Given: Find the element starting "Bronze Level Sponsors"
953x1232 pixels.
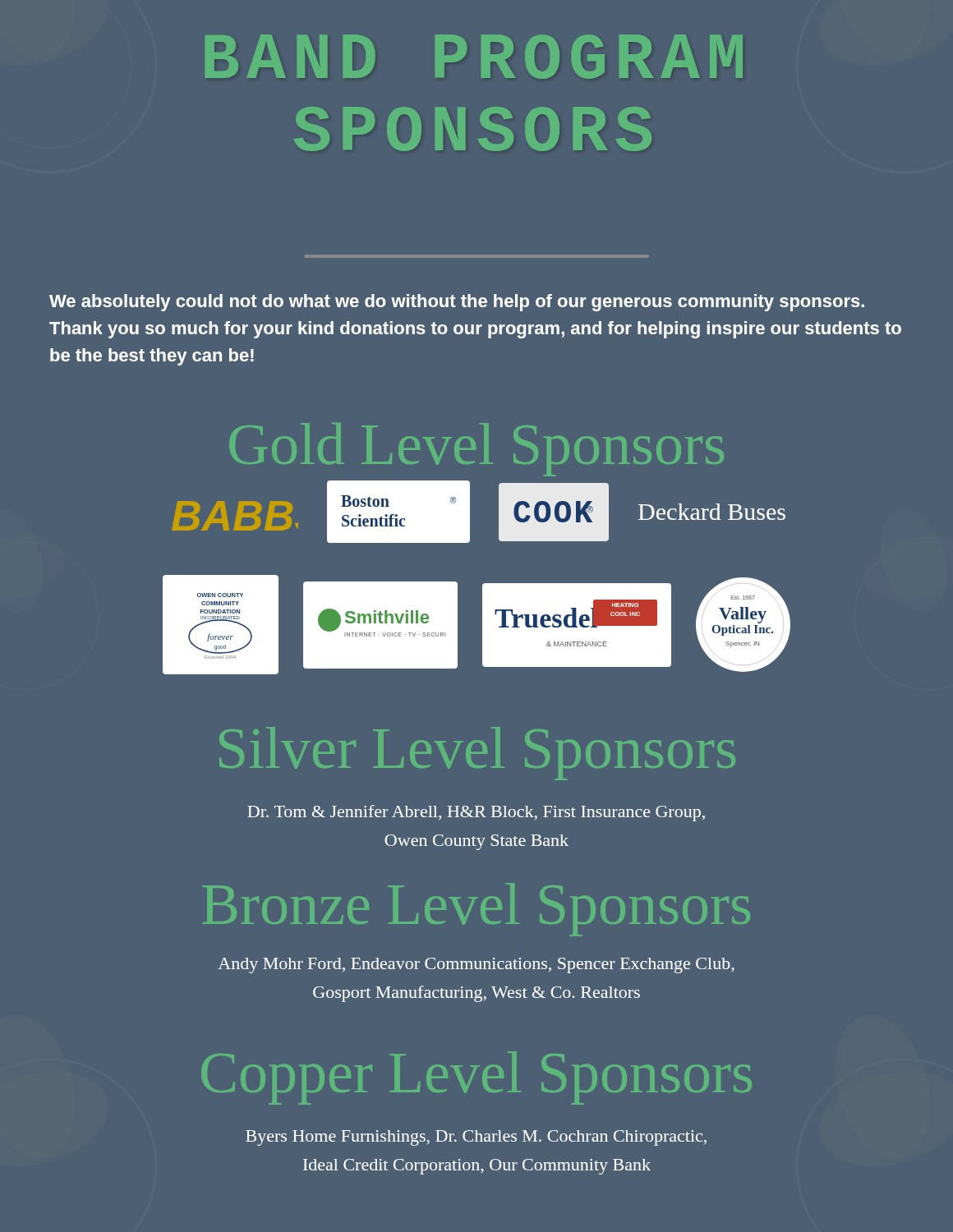Looking at the screenshot, I should pyautogui.click(x=476, y=904).
